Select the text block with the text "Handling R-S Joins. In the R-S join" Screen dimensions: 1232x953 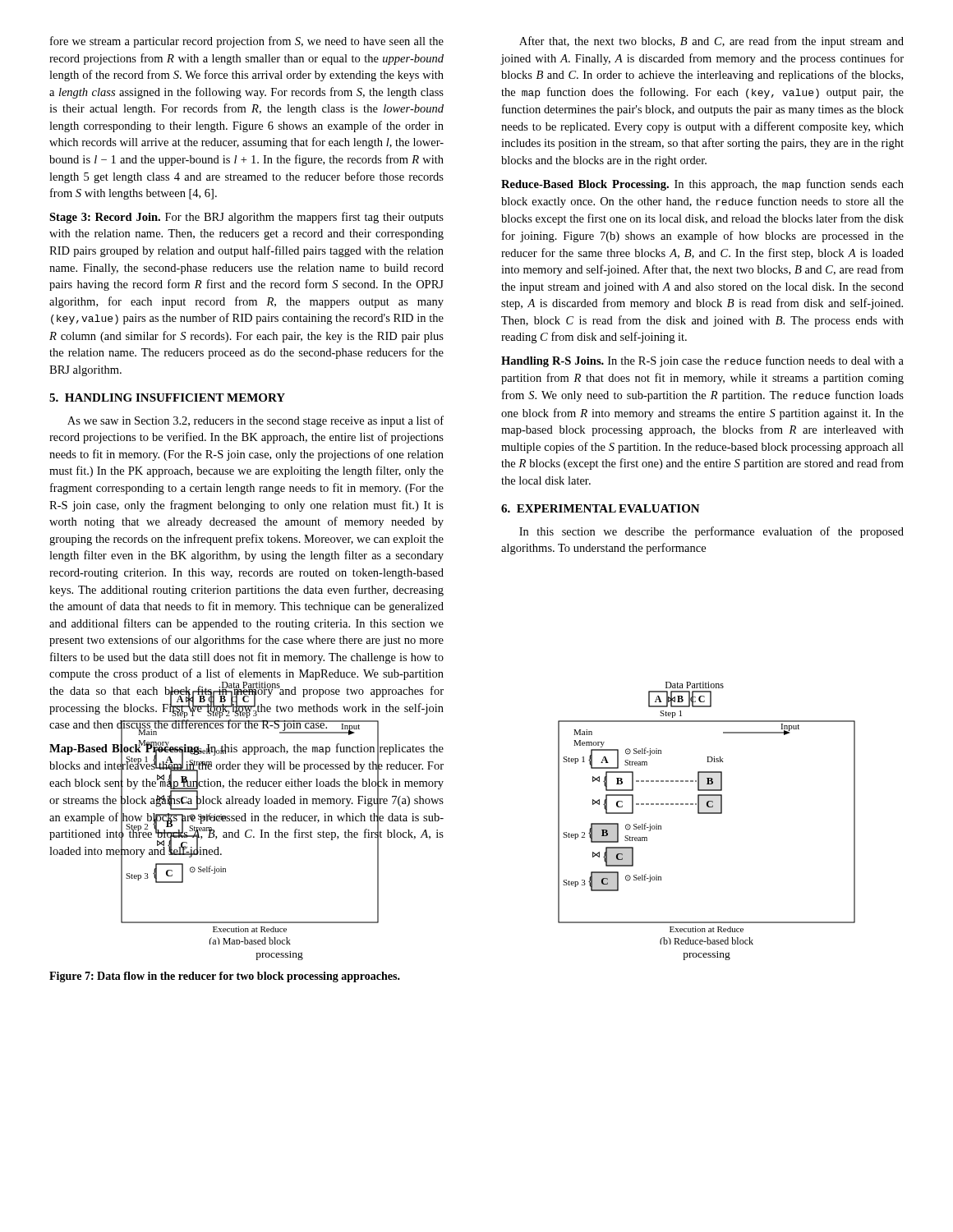pos(702,421)
